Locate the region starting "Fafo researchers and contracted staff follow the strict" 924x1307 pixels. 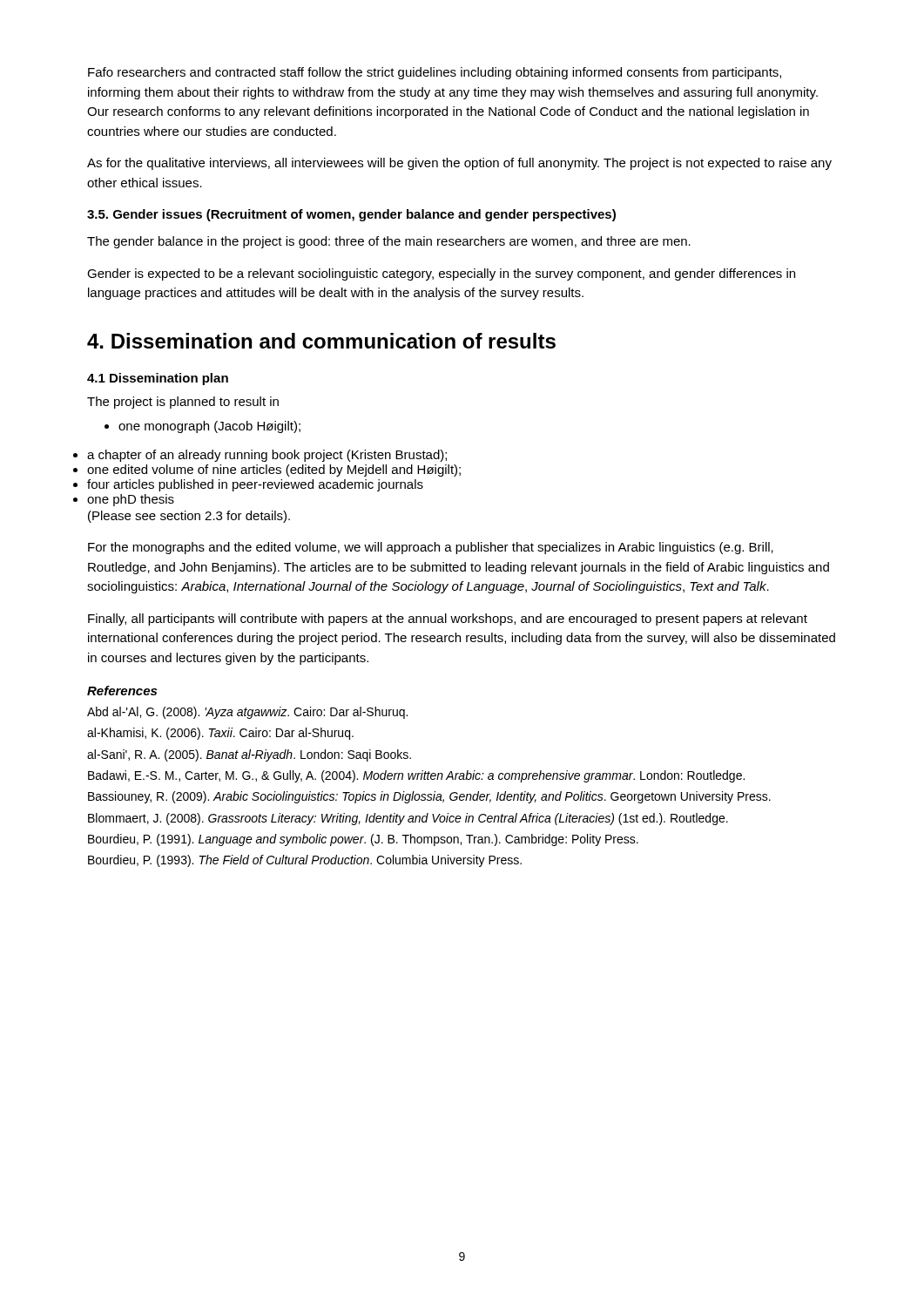pos(462,102)
